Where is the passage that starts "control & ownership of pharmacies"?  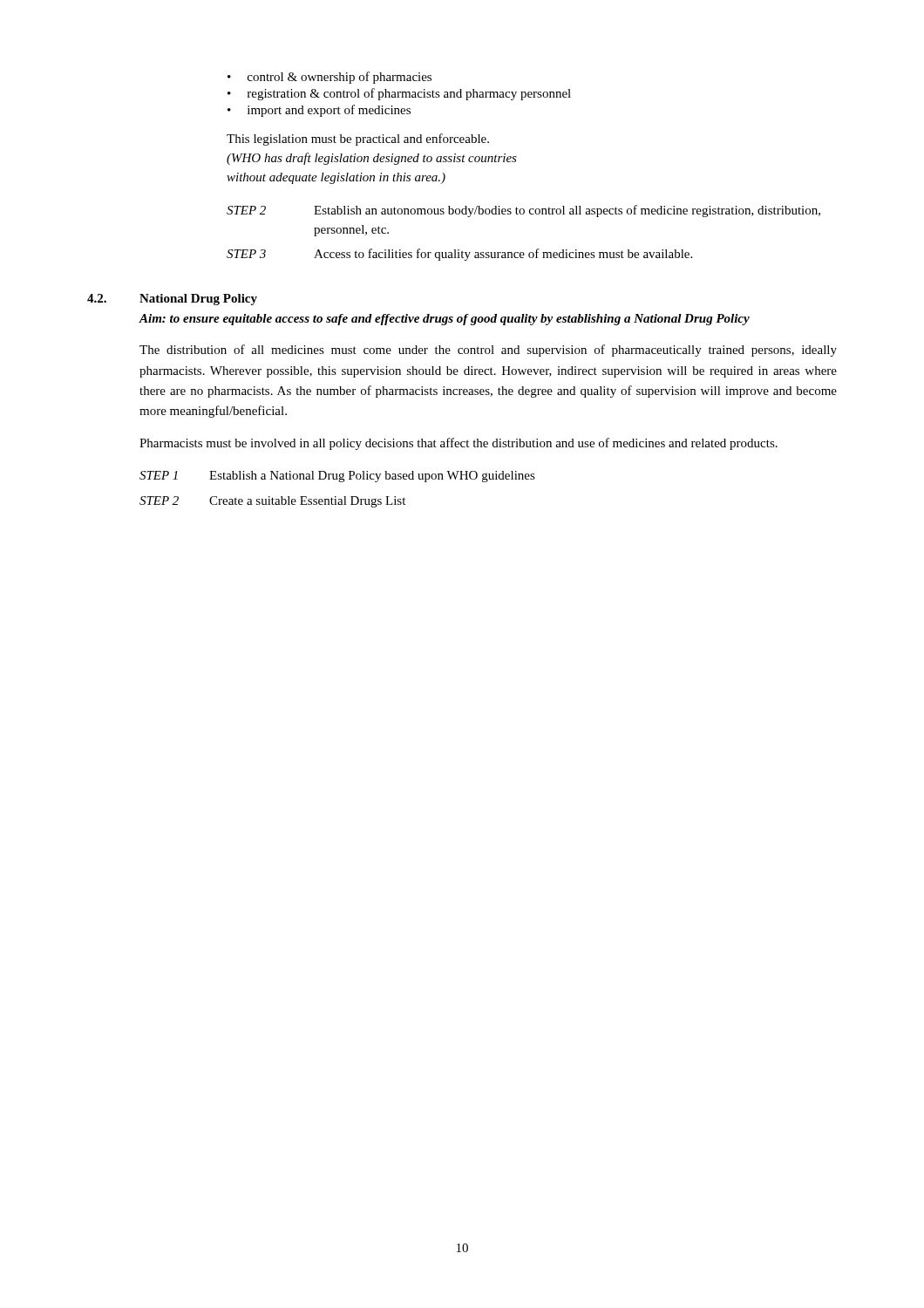click(532, 94)
